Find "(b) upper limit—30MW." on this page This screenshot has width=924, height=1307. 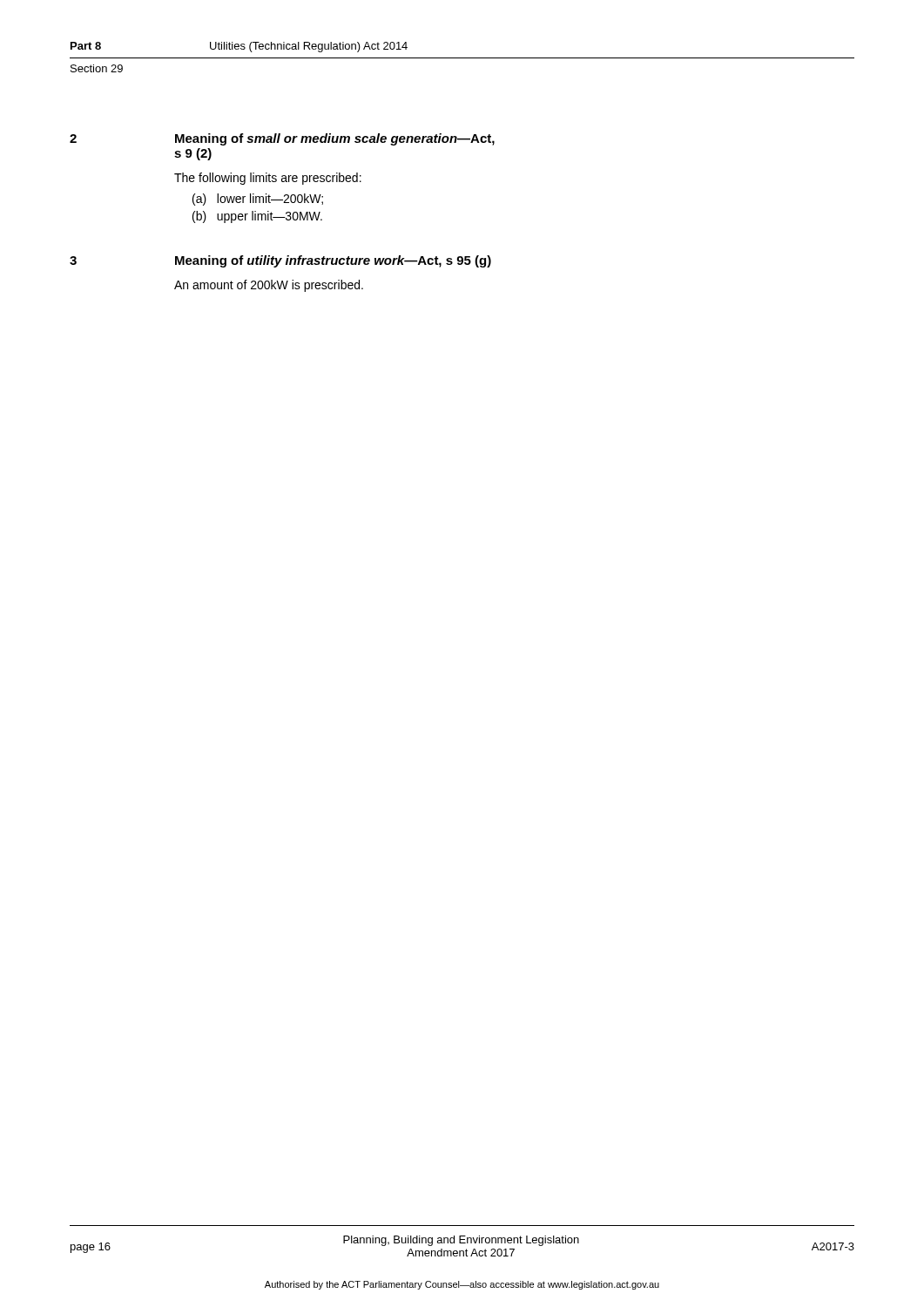point(257,216)
